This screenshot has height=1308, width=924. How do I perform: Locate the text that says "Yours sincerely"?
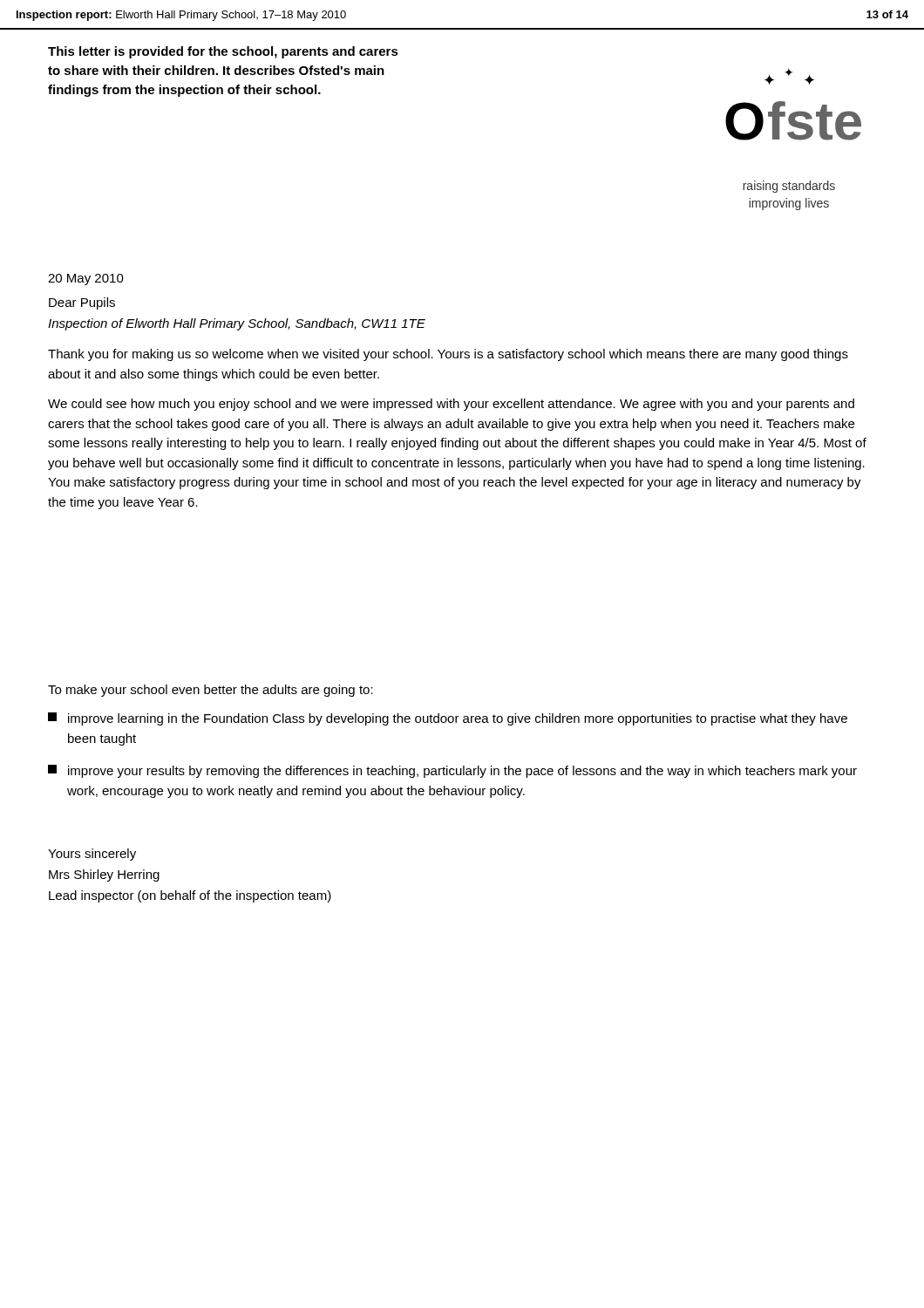[92, 853]
